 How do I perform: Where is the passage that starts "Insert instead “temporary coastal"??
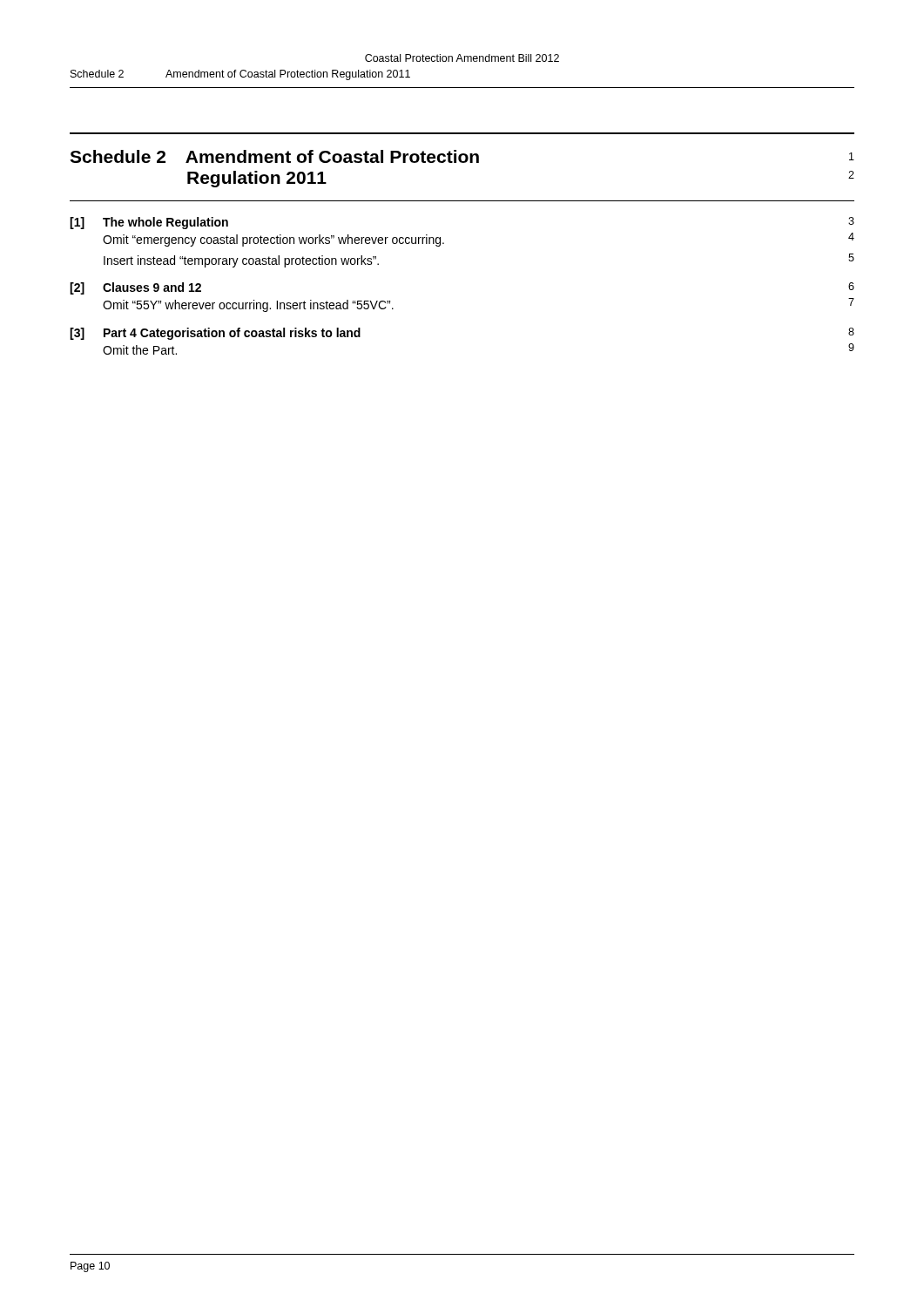241,260
